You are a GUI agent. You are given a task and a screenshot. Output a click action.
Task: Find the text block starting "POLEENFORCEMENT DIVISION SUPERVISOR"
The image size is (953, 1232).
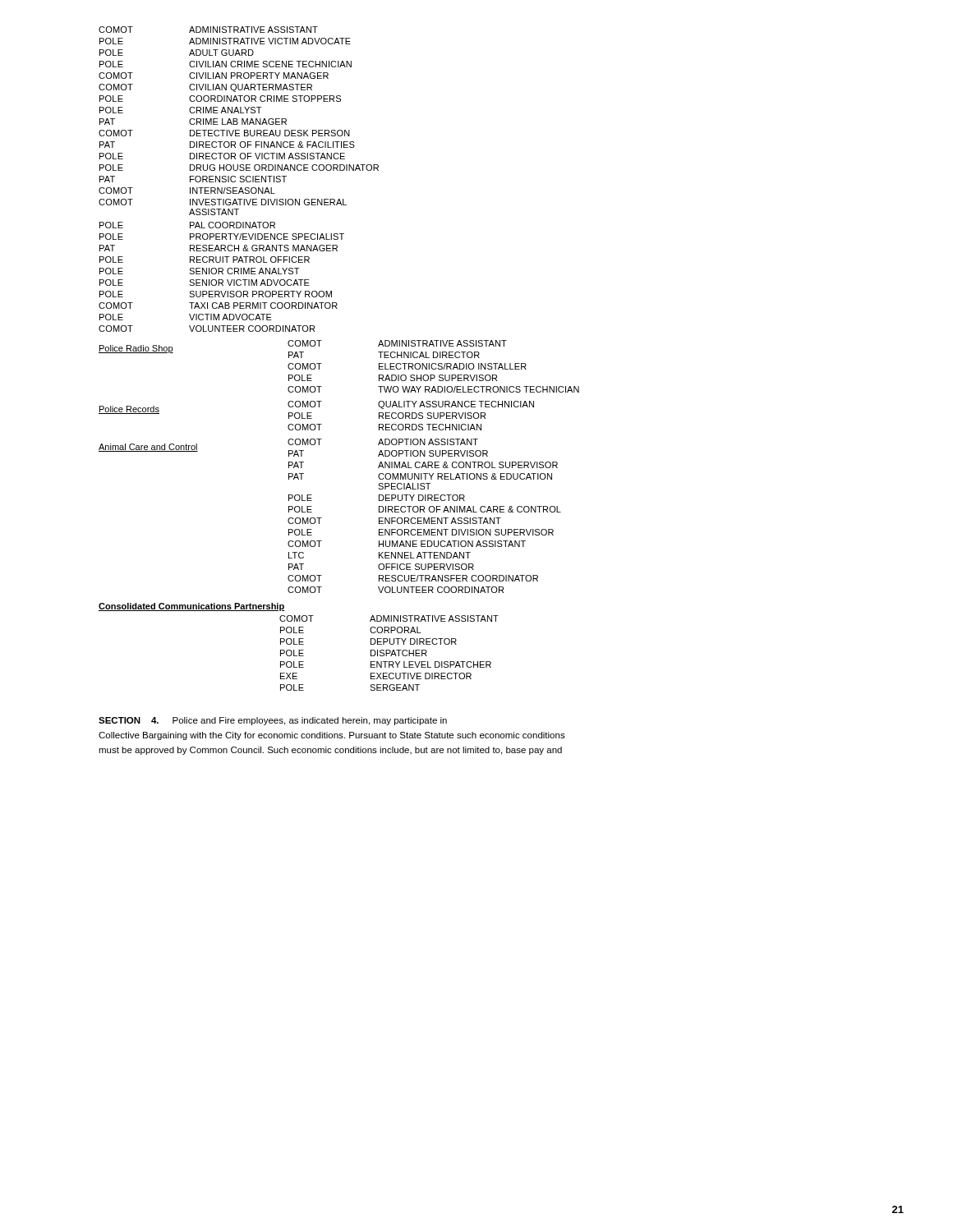pyautogui.click(x=421, y=532)
